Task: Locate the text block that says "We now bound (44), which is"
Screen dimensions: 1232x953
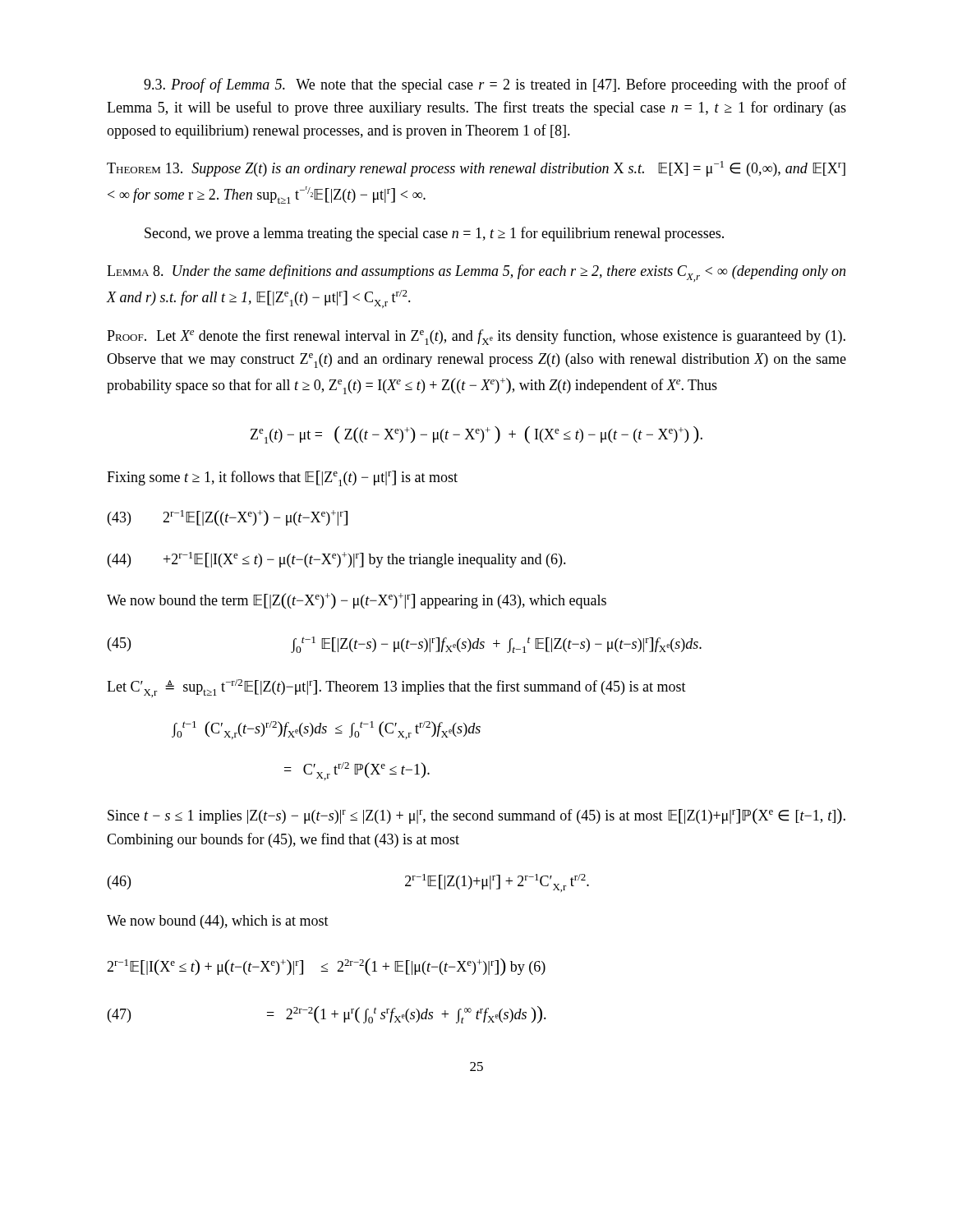Action: [218, 921]
